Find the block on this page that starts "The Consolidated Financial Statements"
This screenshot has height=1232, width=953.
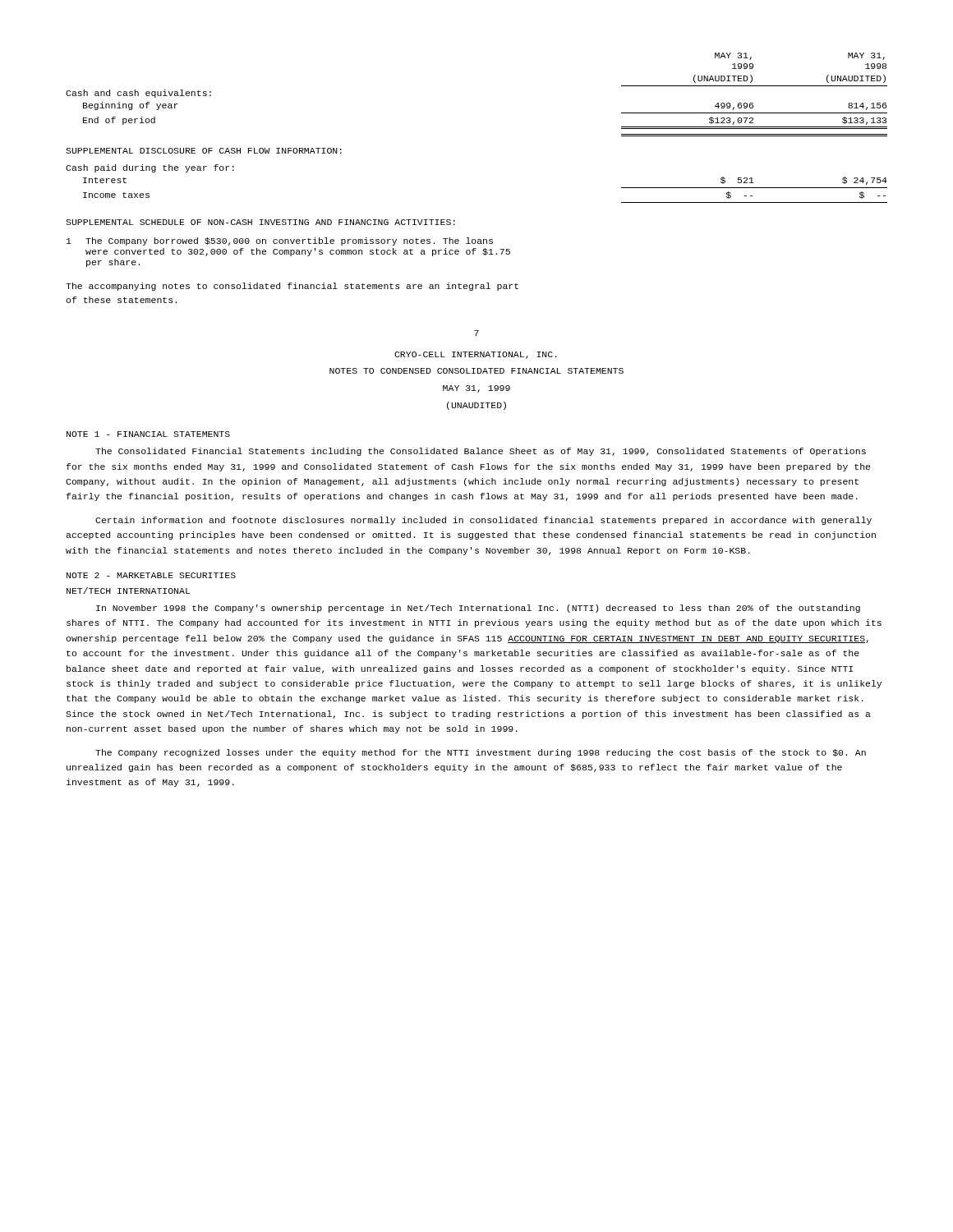tap(468, 474)
